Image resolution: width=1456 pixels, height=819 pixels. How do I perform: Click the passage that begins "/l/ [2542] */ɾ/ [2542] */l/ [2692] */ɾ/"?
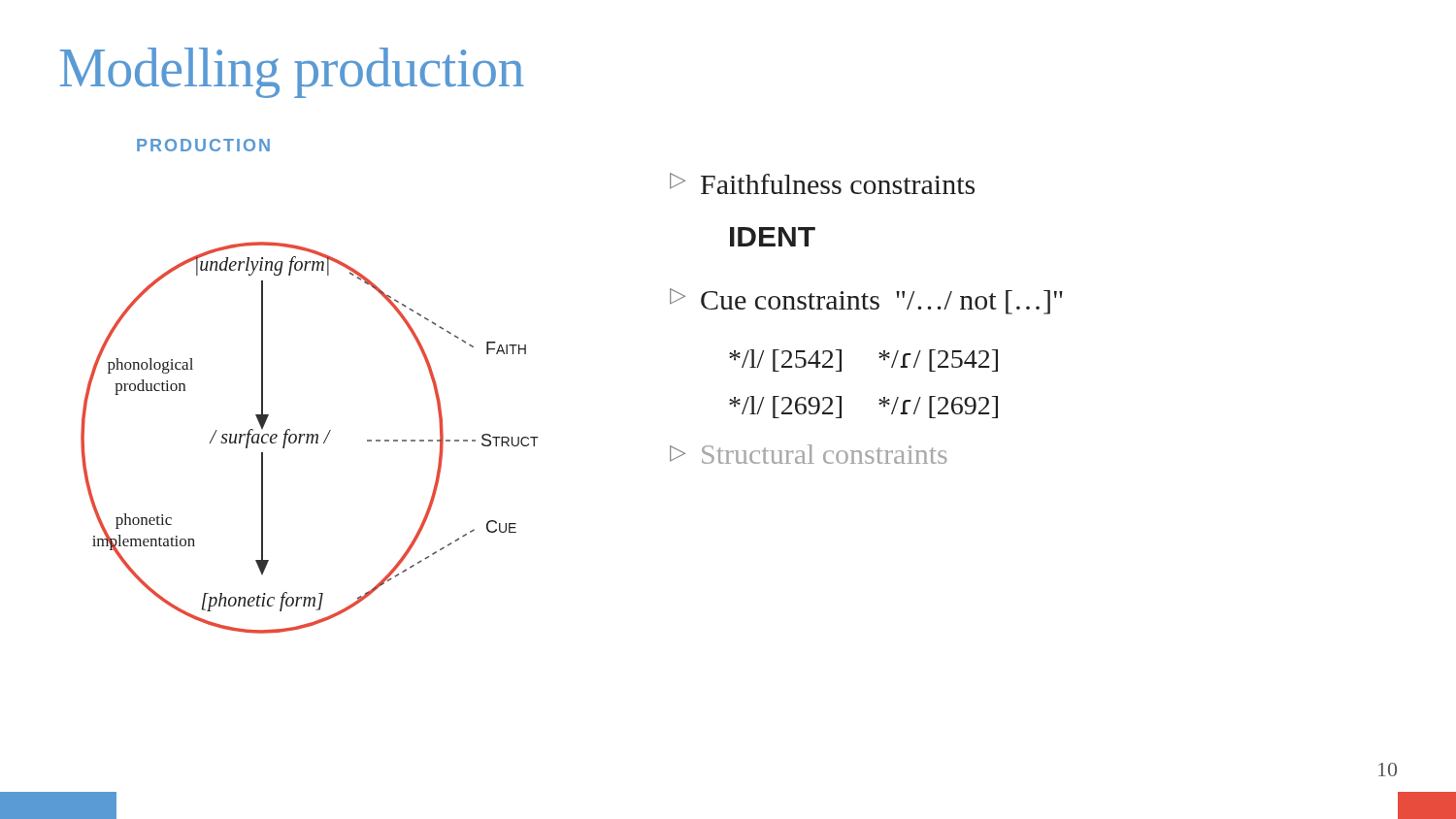tap(788, 360)
